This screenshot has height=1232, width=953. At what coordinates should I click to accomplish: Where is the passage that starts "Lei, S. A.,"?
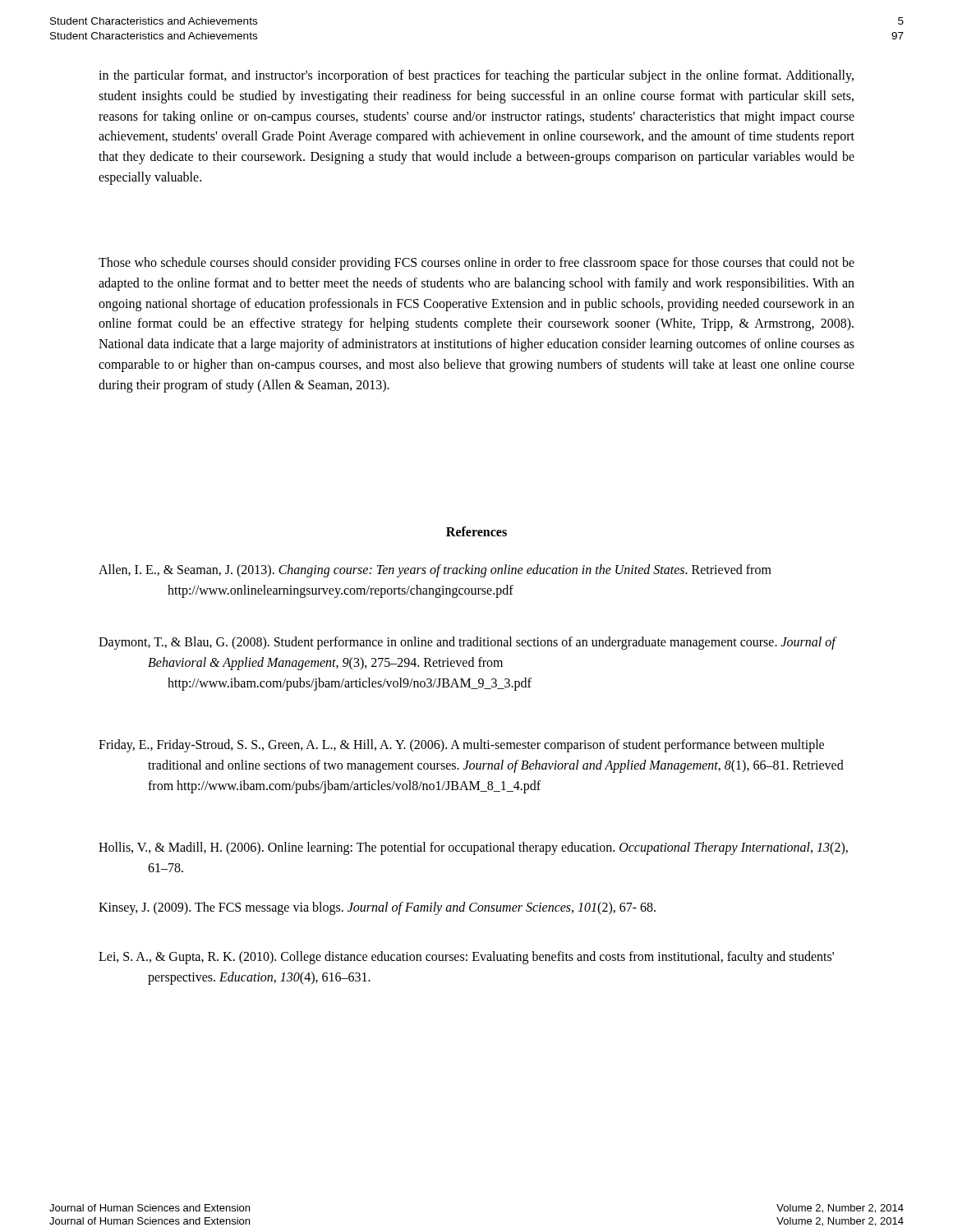(476, 967)
